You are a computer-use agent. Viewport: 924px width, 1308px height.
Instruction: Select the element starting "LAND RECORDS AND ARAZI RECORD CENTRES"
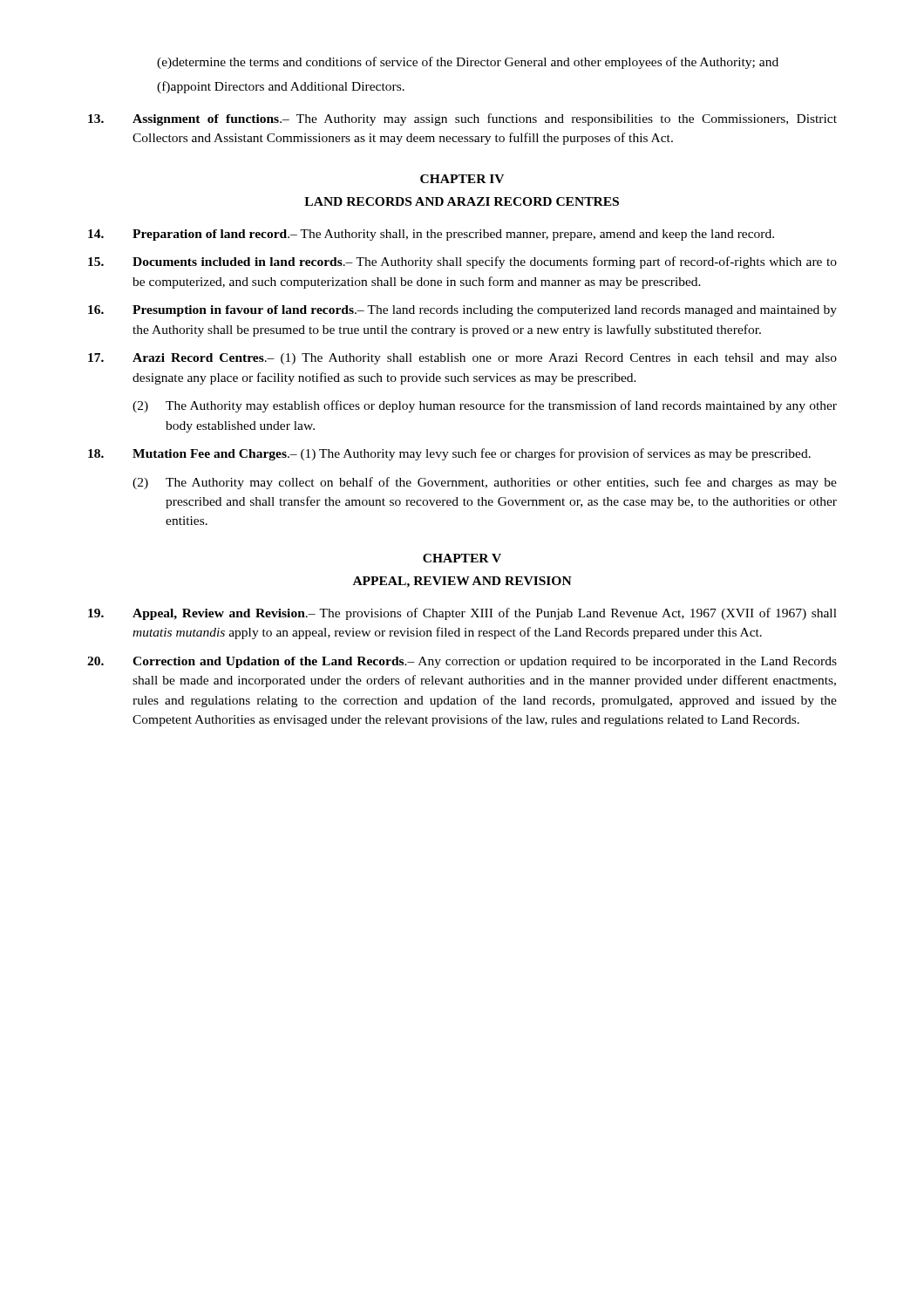[x=462, y=201]
